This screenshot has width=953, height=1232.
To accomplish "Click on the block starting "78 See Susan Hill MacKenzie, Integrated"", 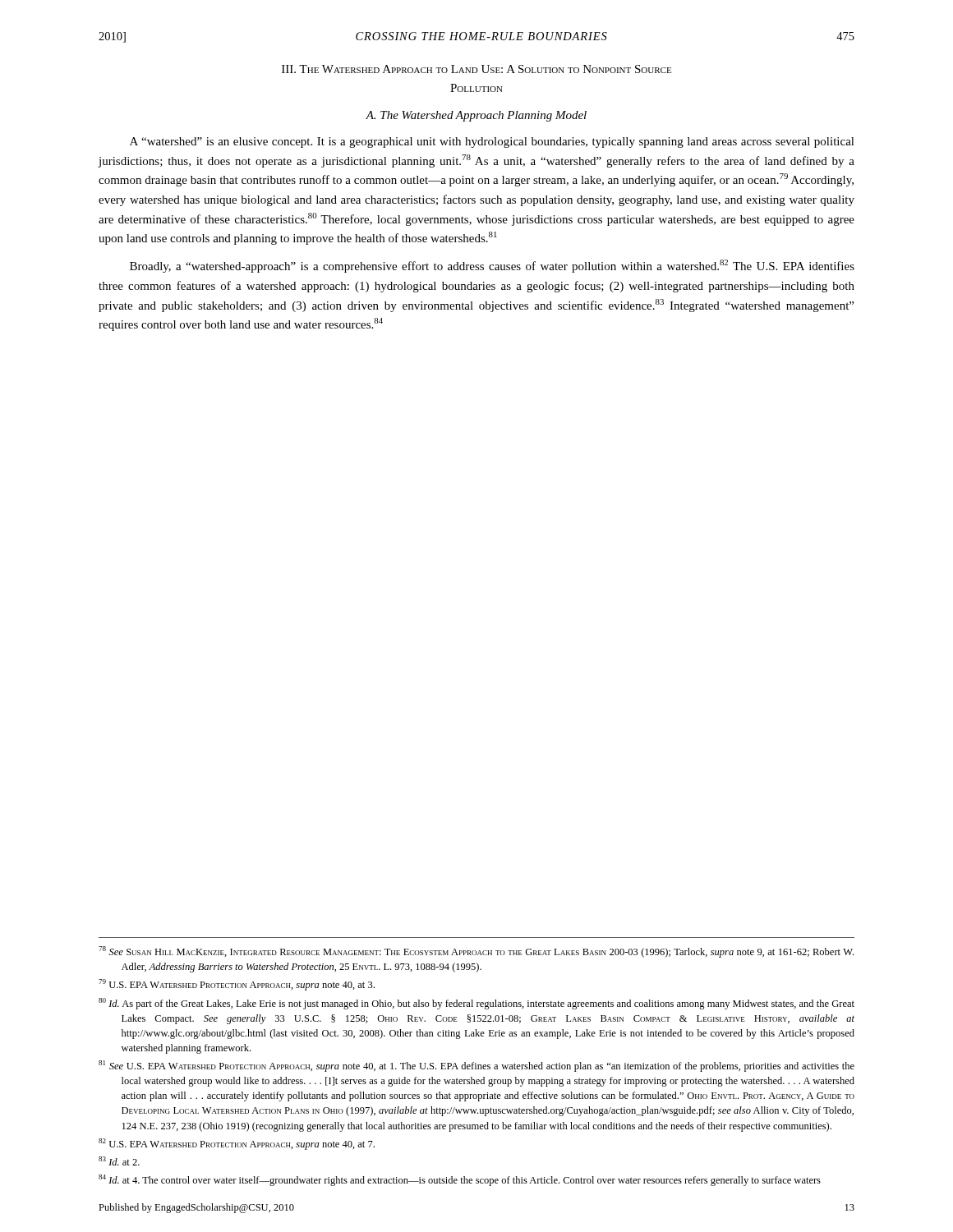I will [476, 960].
